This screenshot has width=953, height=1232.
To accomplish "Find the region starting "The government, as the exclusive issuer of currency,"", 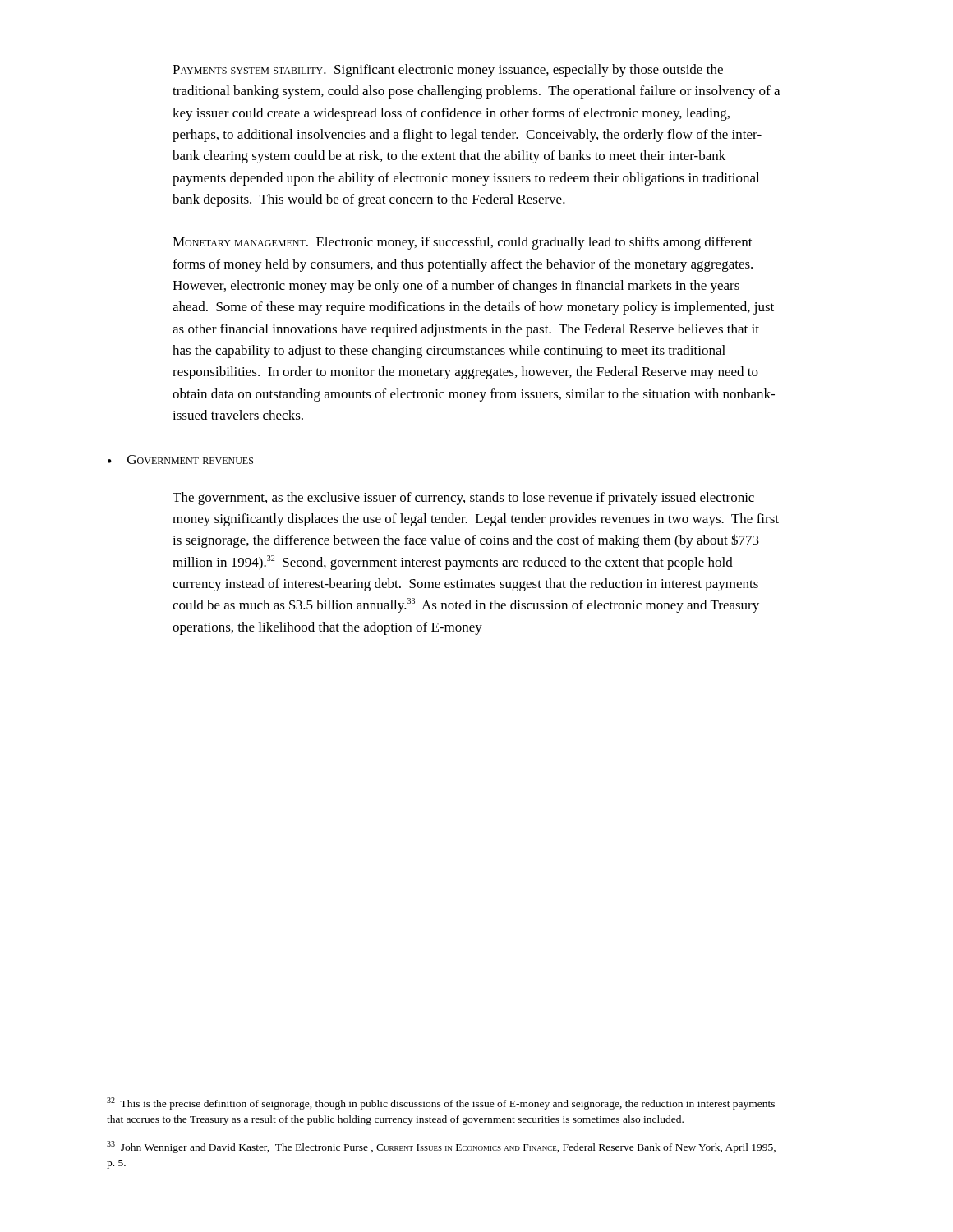I will click(x=476, y=562).
